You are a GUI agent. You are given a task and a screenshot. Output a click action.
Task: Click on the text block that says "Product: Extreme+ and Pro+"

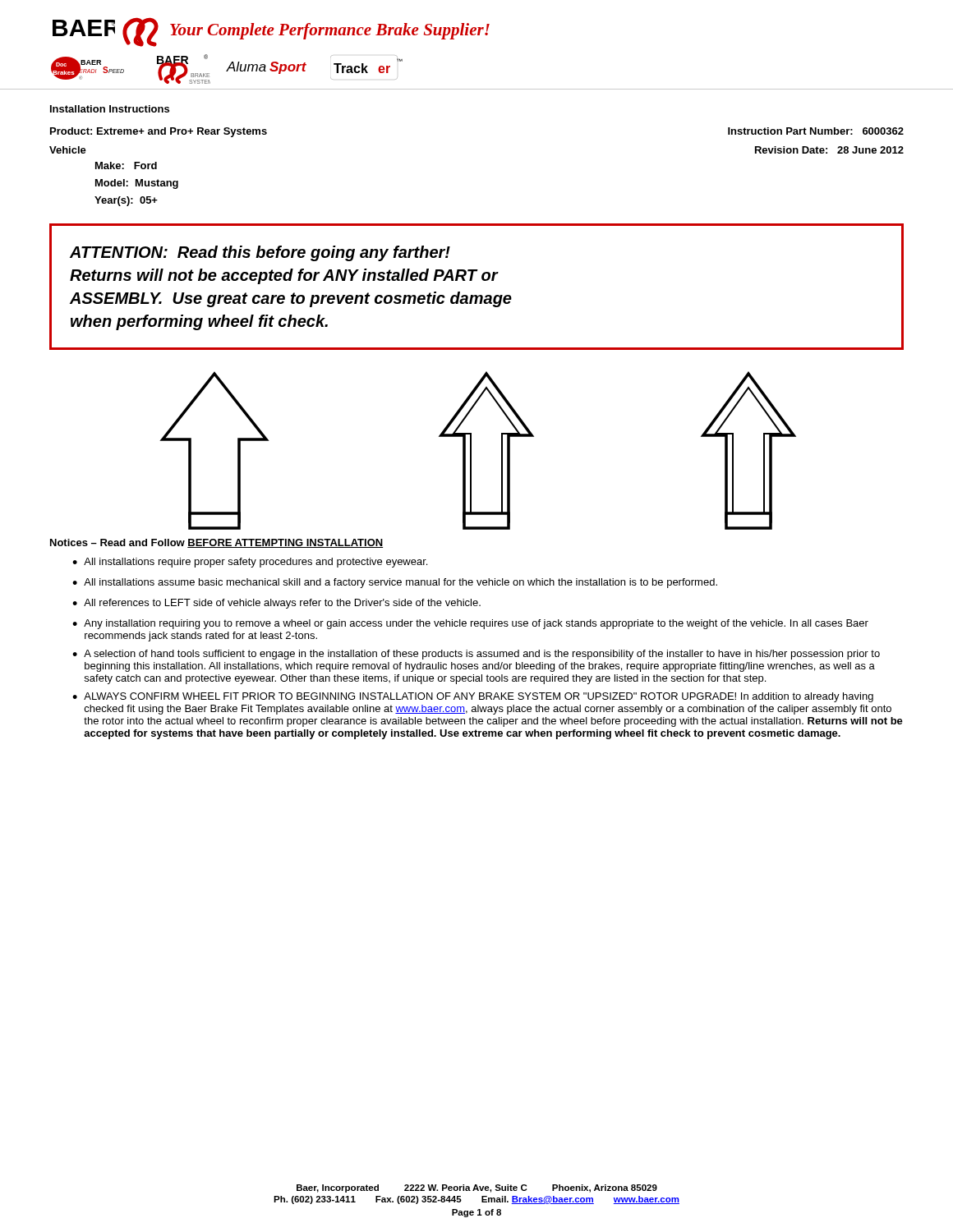click(x=162, y=133)
